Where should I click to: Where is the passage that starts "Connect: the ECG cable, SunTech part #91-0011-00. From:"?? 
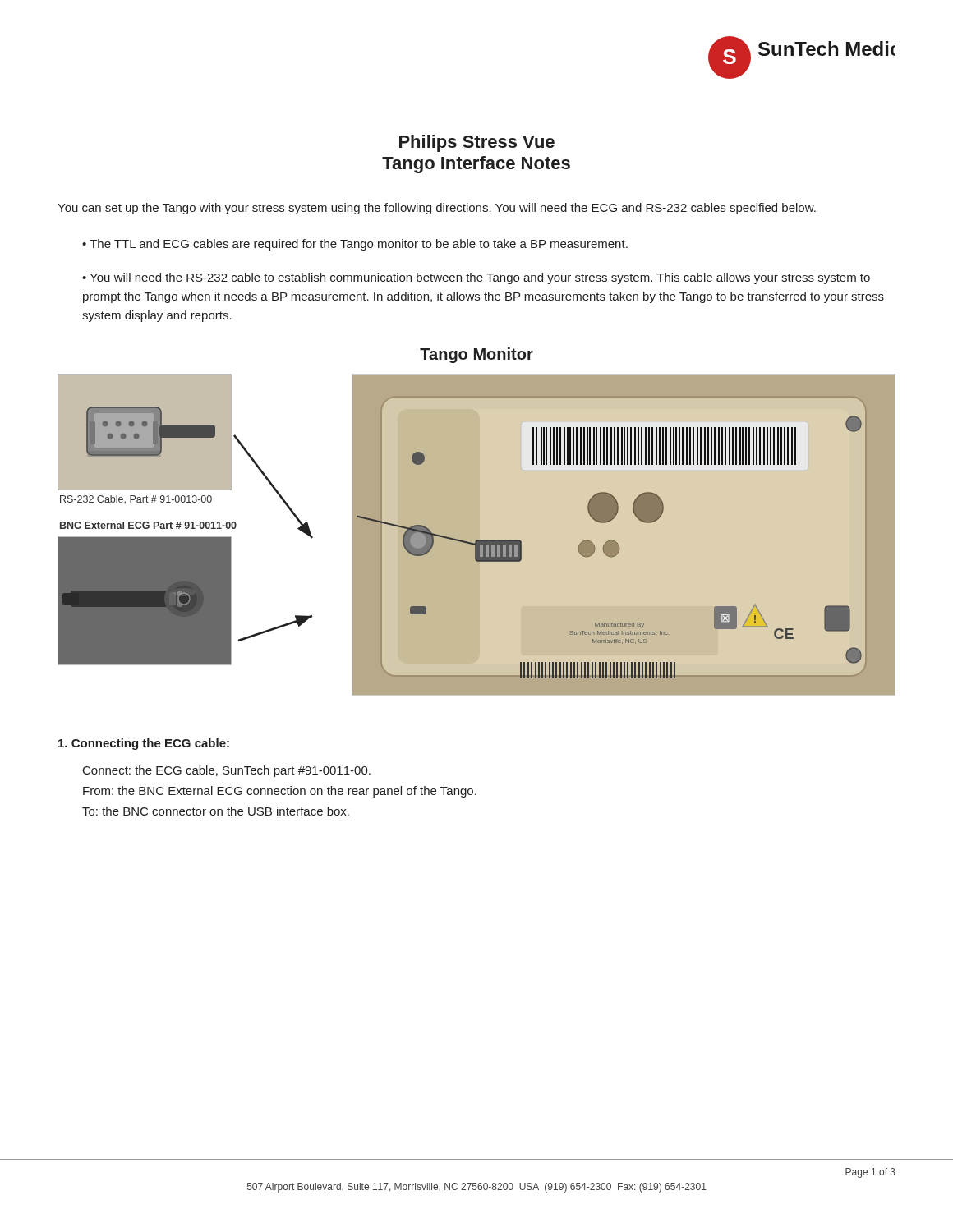(227, 771)
